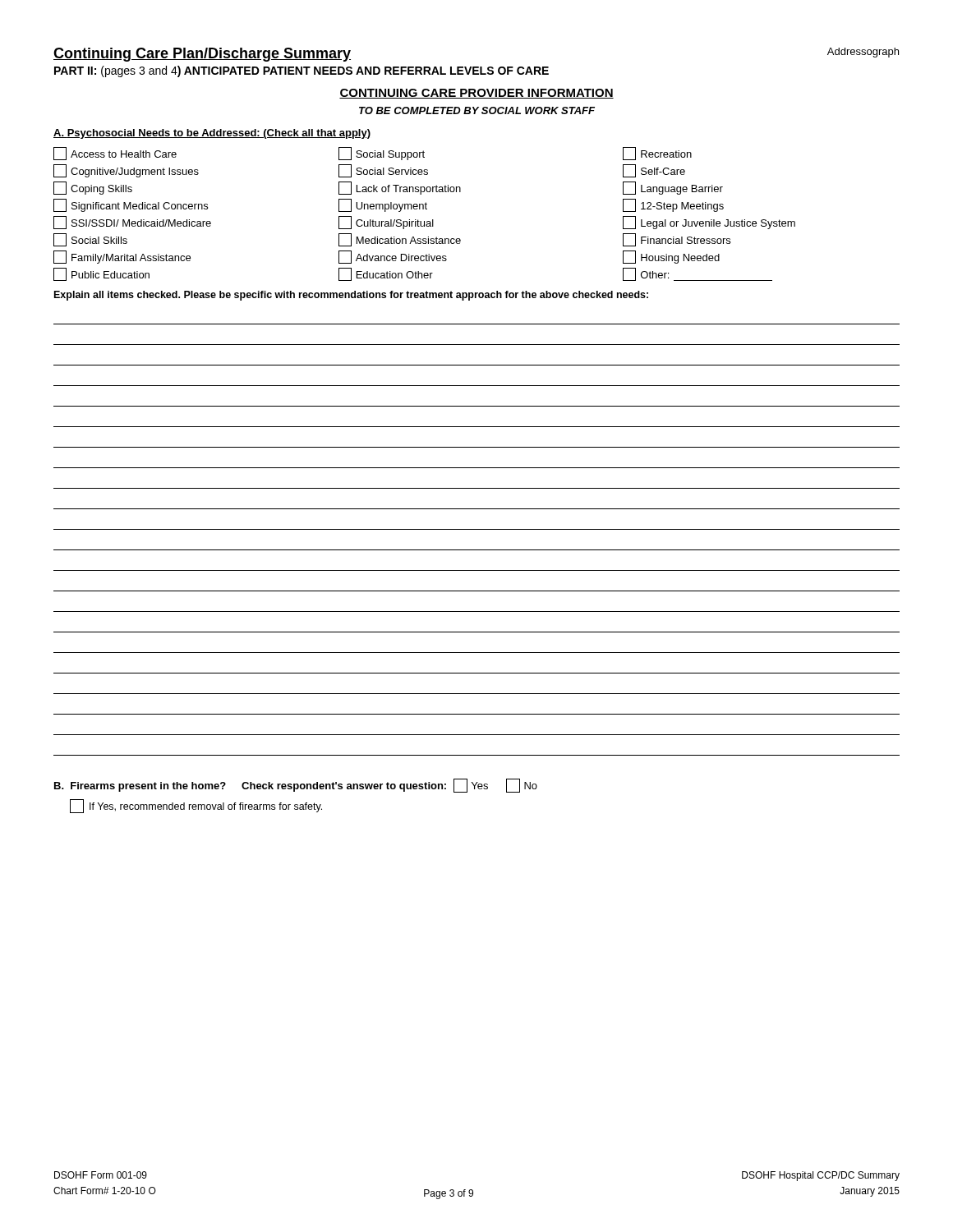Locate the title that reads "Continuing Care Plan/Discharge"

click(x=201, y=55)
